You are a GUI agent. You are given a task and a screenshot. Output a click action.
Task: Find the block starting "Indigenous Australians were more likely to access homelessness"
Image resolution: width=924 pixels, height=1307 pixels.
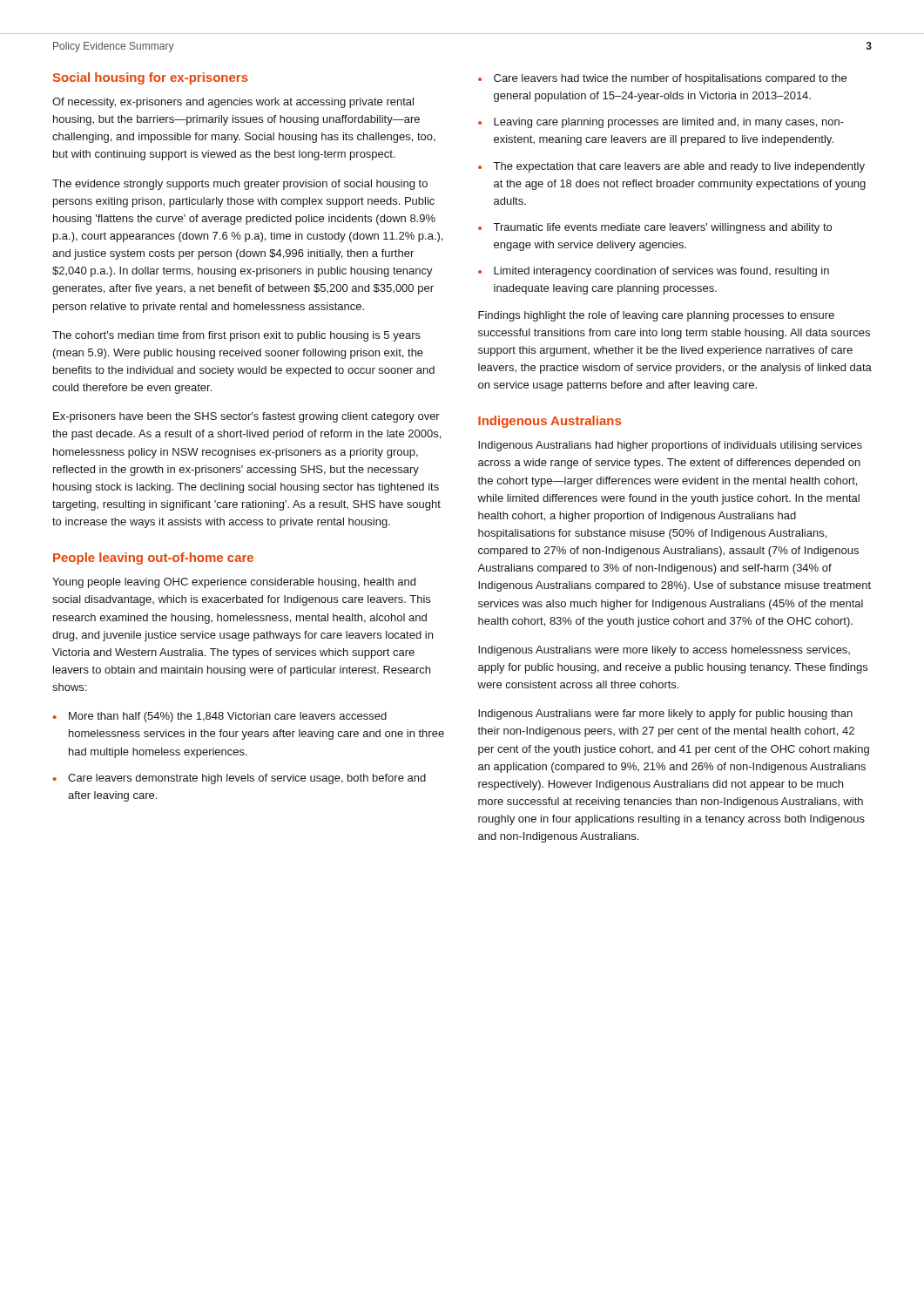coord(675,667)
